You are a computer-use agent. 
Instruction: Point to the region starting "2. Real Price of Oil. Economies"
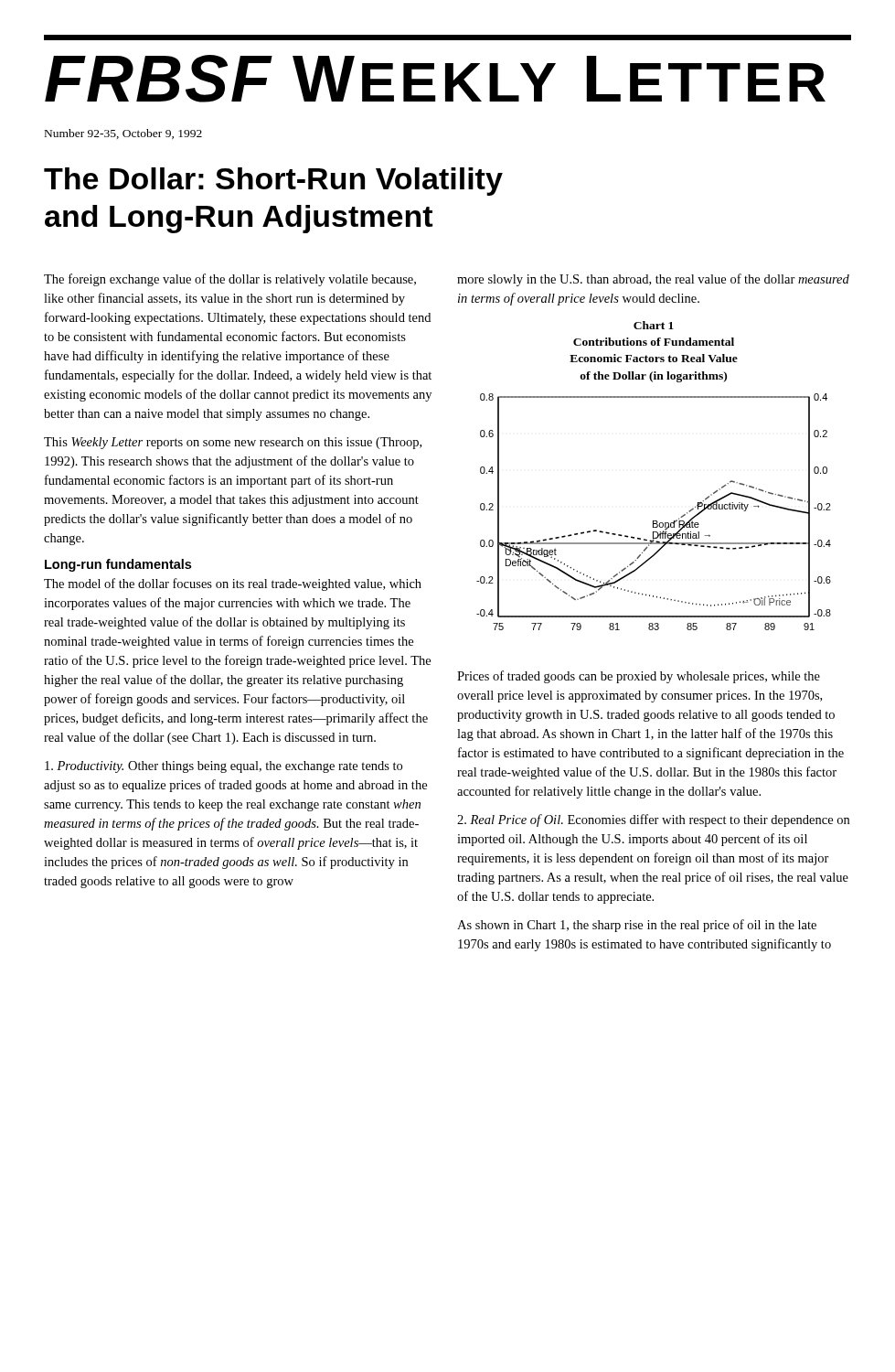(x=654, y=858)
